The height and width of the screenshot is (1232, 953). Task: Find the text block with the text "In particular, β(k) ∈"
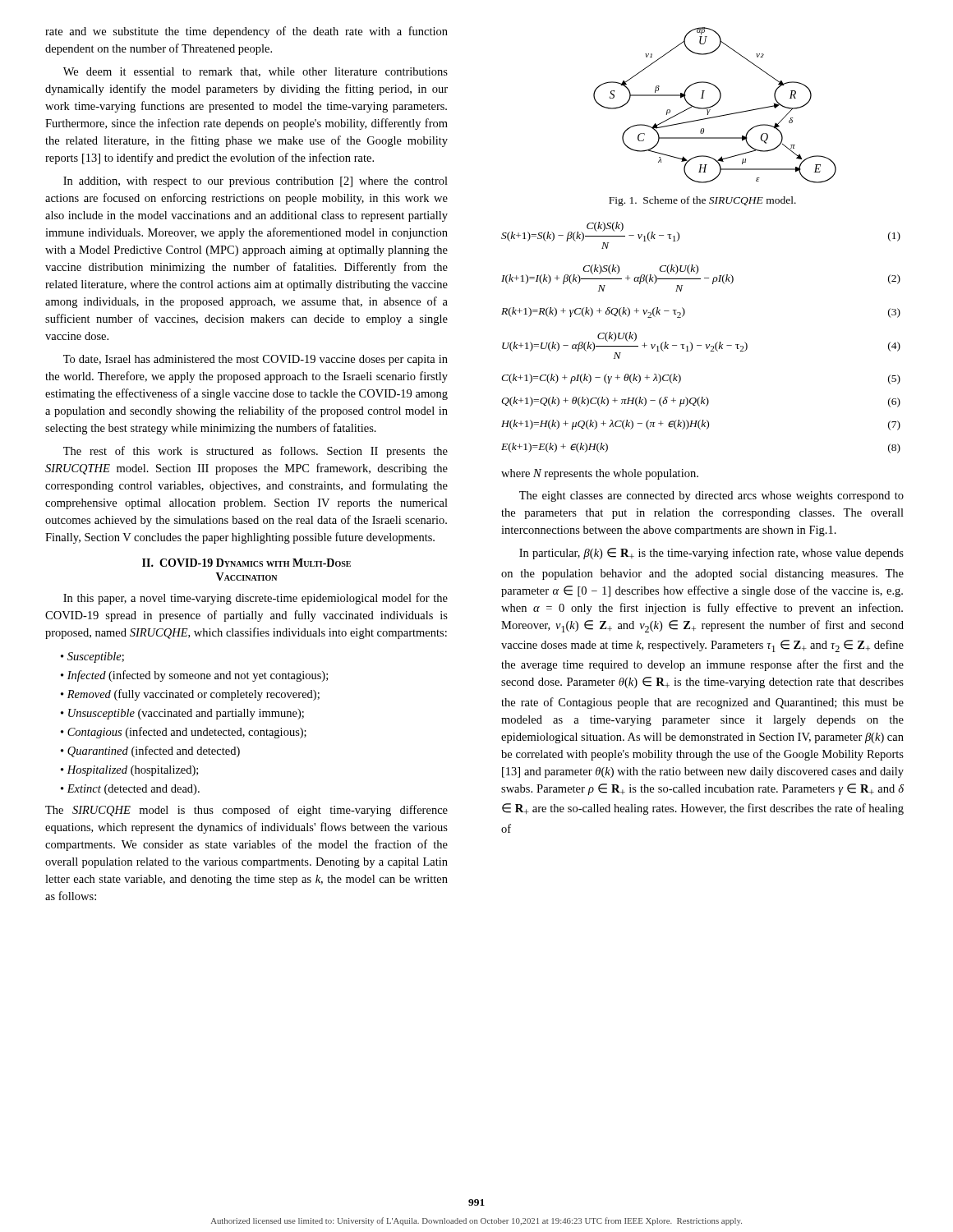(x=702, y=691)
